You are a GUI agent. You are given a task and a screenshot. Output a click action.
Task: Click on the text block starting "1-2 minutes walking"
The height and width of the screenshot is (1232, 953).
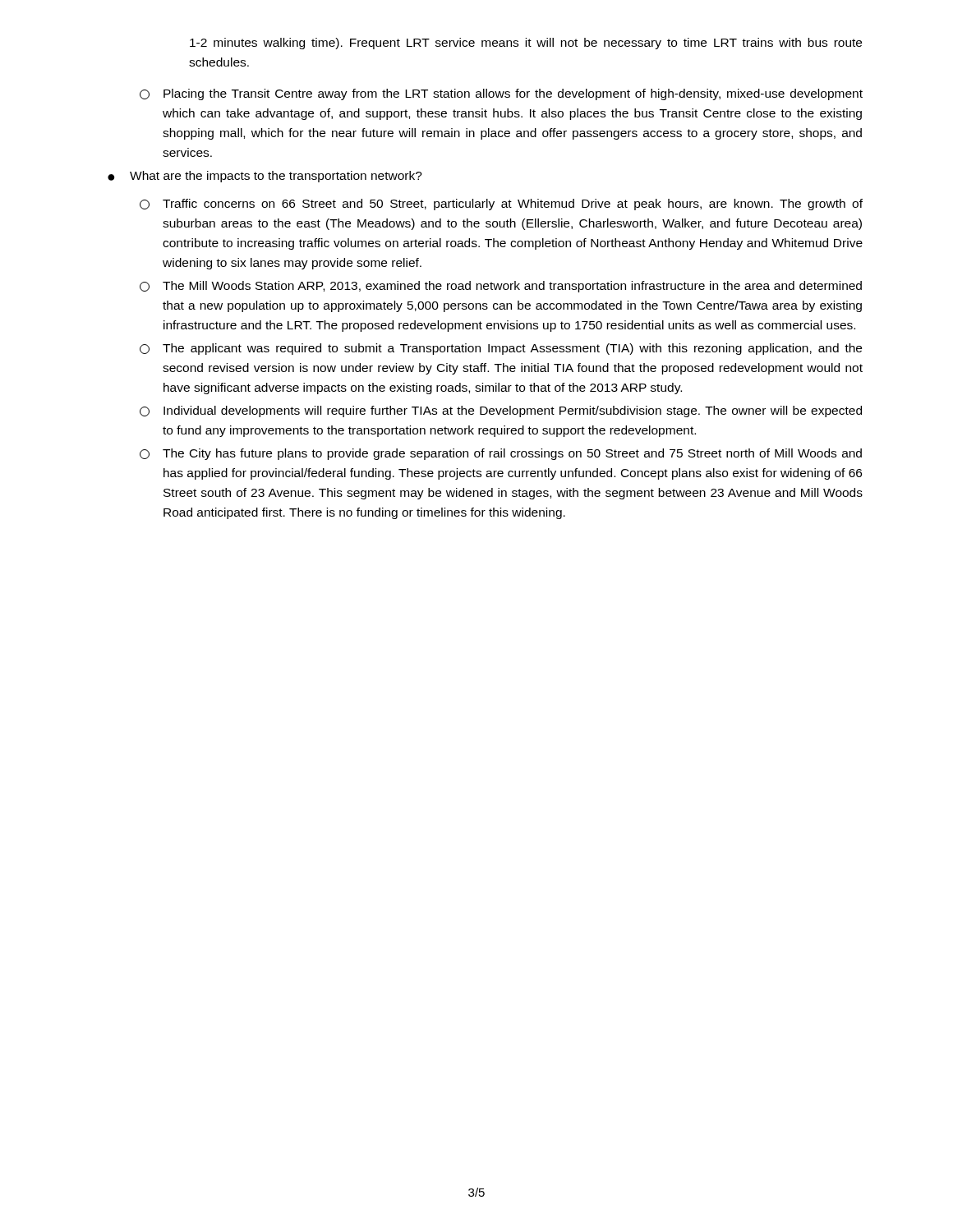(x=526, y=52)
